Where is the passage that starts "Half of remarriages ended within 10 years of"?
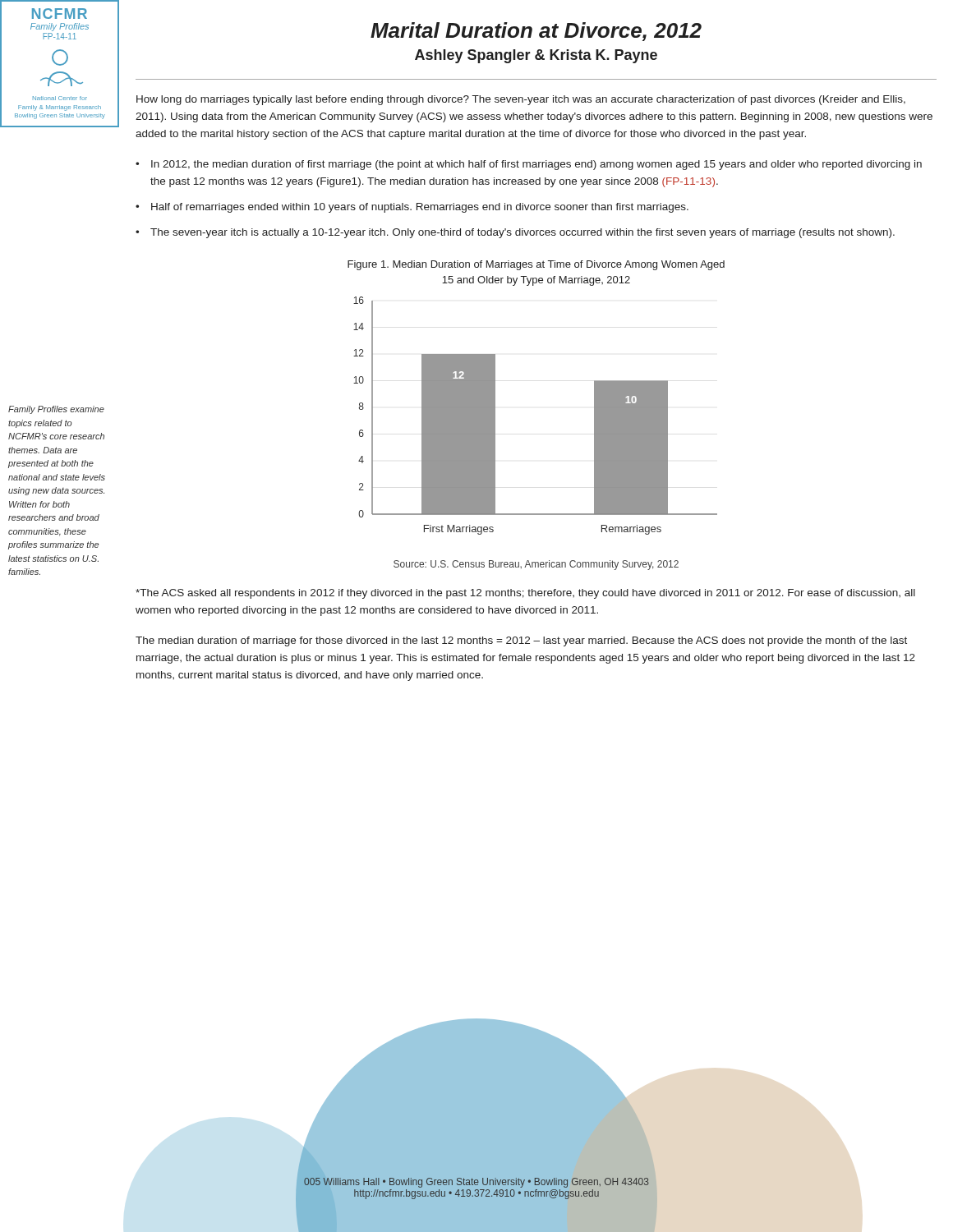The width and height of the screenshot is (953, 1232). pyautogui.click(x=420, y=206)
